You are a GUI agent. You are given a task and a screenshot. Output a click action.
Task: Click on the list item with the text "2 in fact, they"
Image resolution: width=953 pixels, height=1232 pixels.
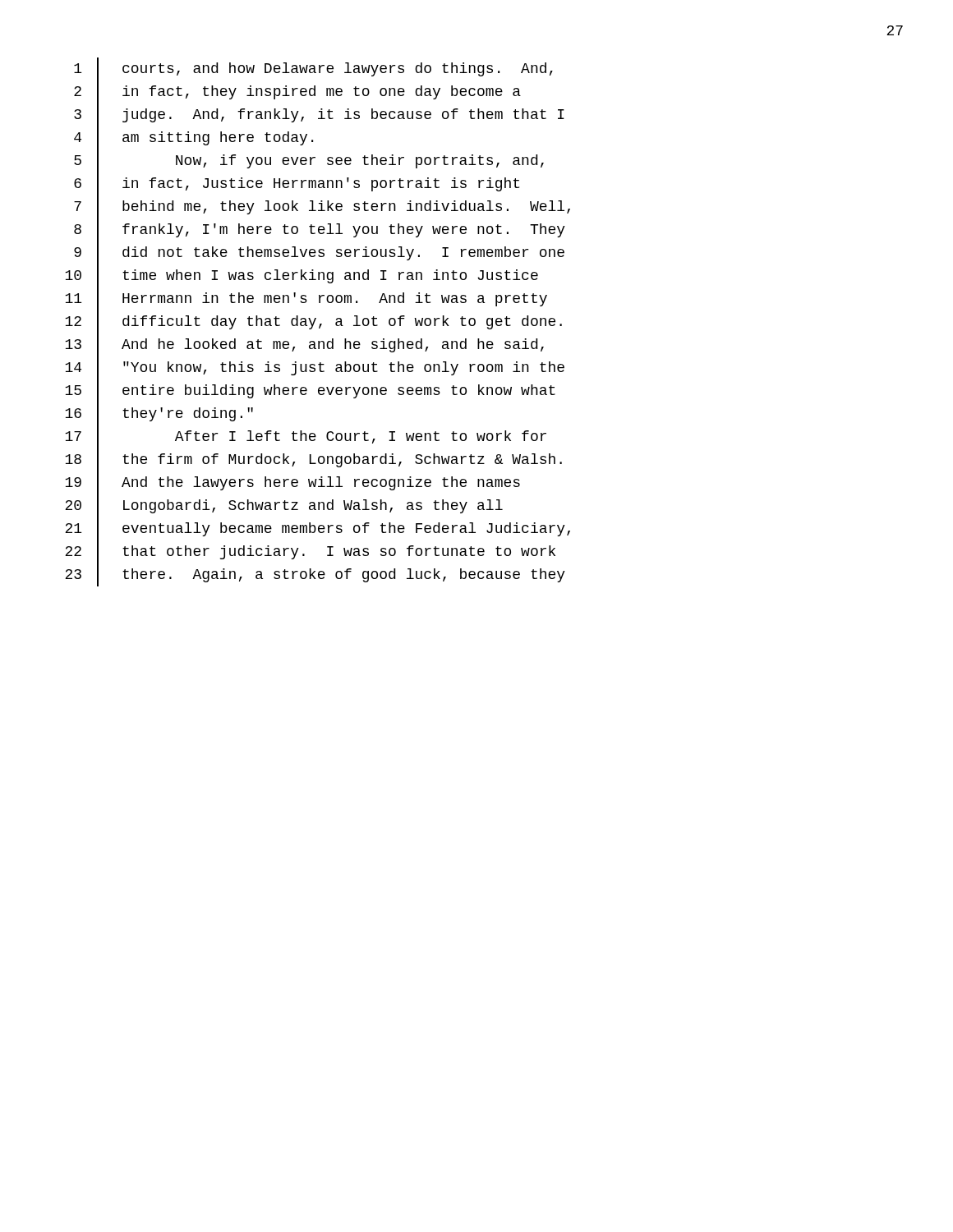277,92
